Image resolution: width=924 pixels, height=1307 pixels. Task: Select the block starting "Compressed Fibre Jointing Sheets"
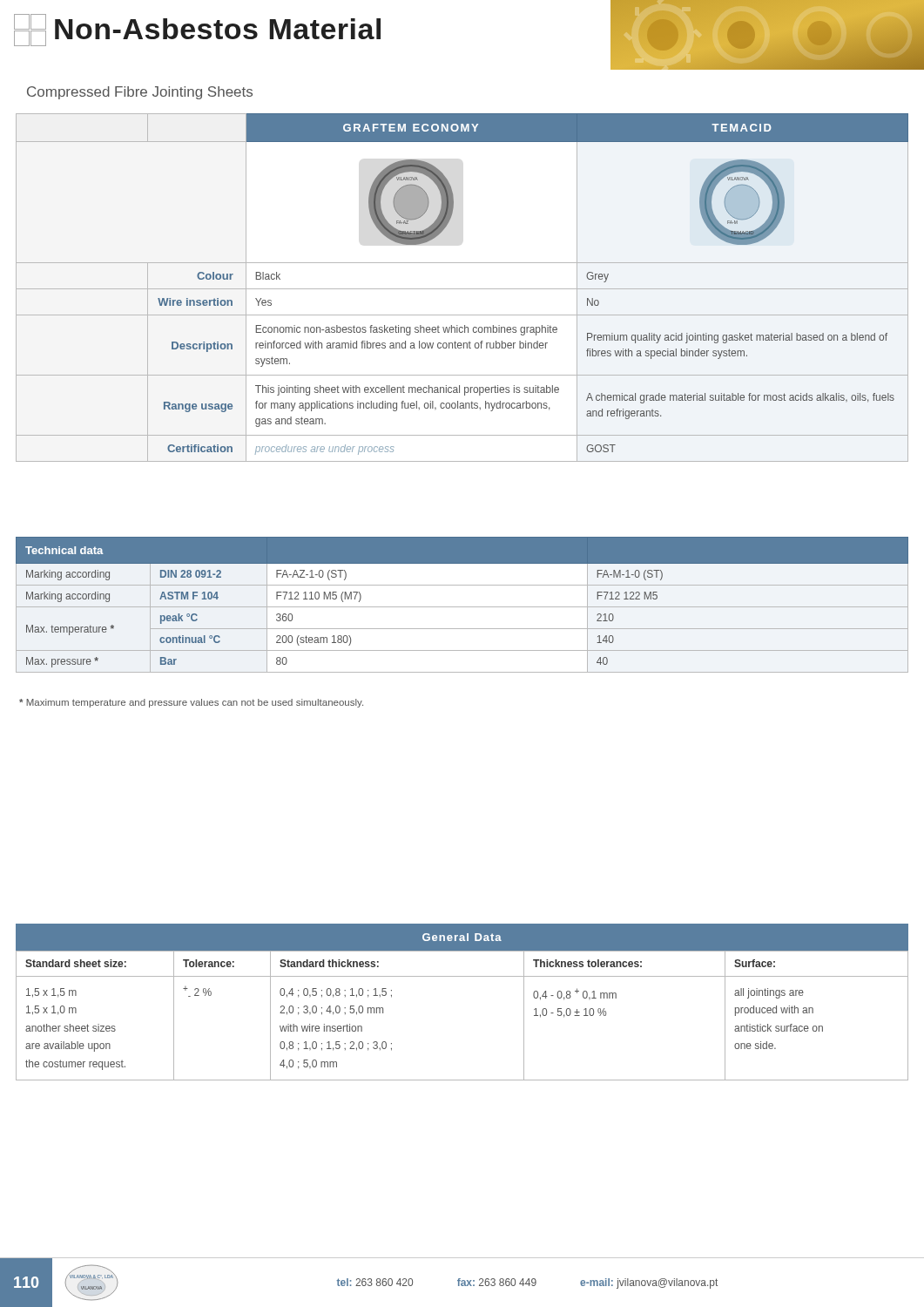point(140,92)
